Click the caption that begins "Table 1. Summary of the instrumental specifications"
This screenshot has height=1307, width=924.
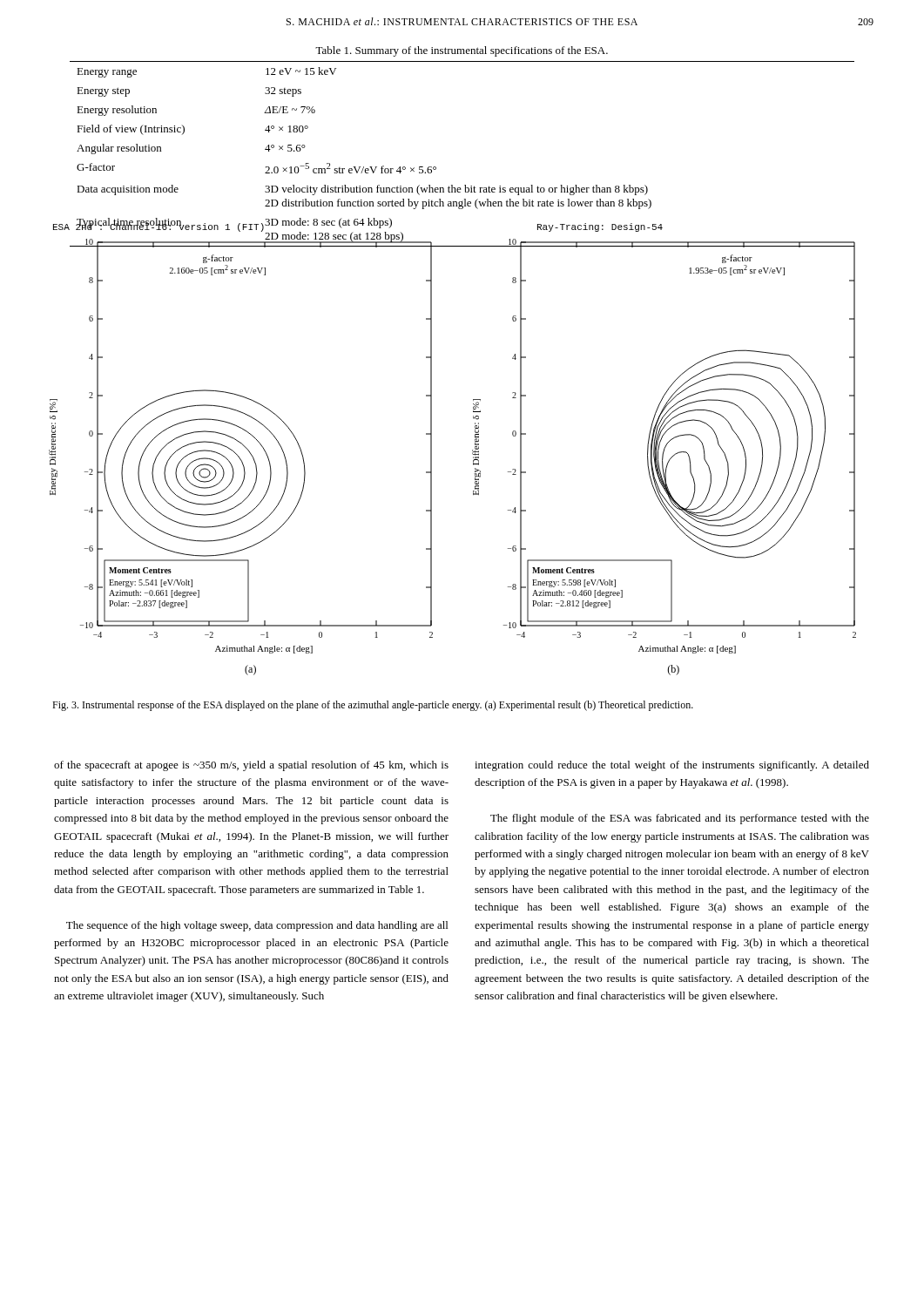pyautogui.click(x=462, y=50)
